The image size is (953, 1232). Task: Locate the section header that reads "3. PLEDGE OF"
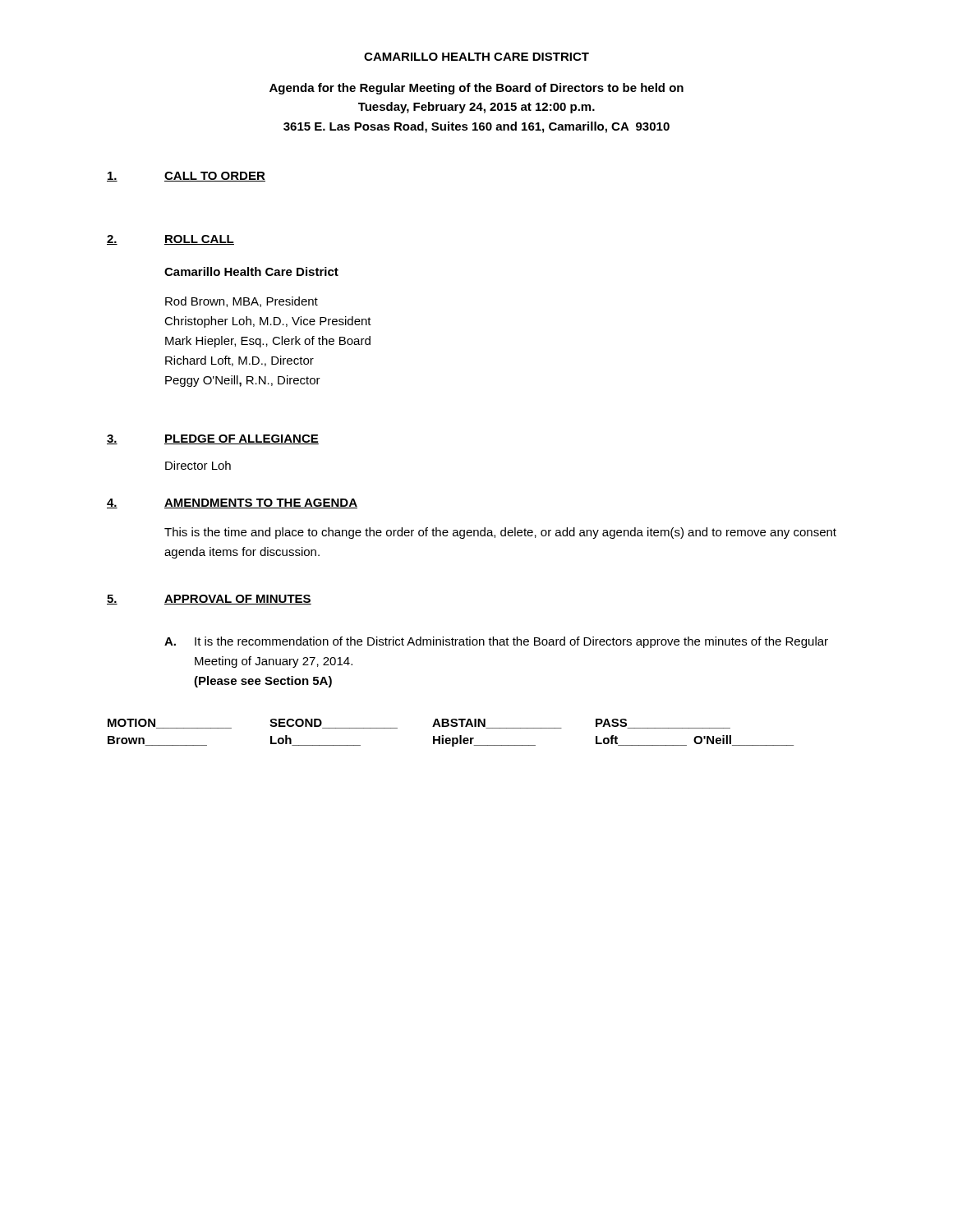tap(213, 438)
